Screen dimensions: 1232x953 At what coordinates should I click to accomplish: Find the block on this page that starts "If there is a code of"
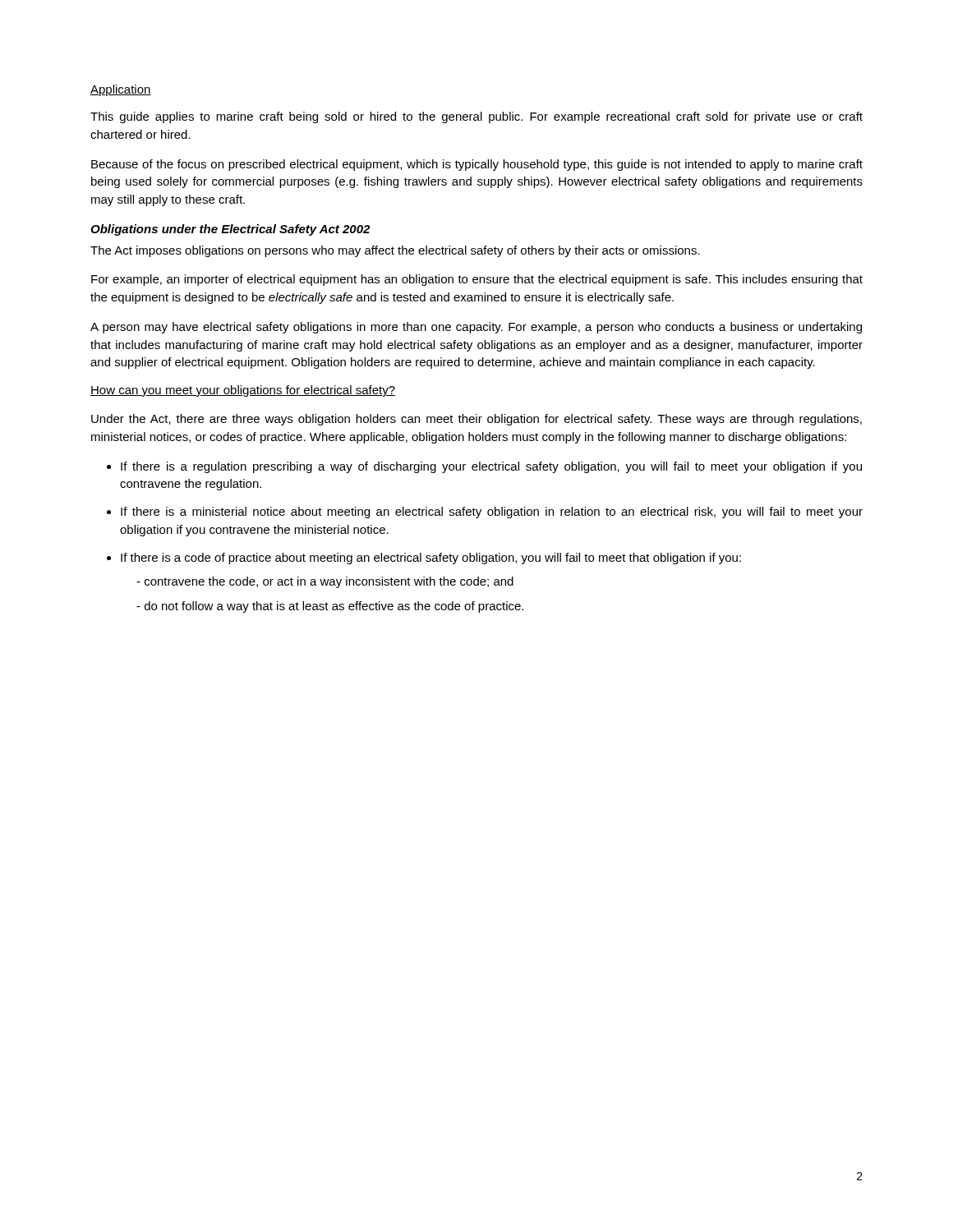(x=476, y=582)
